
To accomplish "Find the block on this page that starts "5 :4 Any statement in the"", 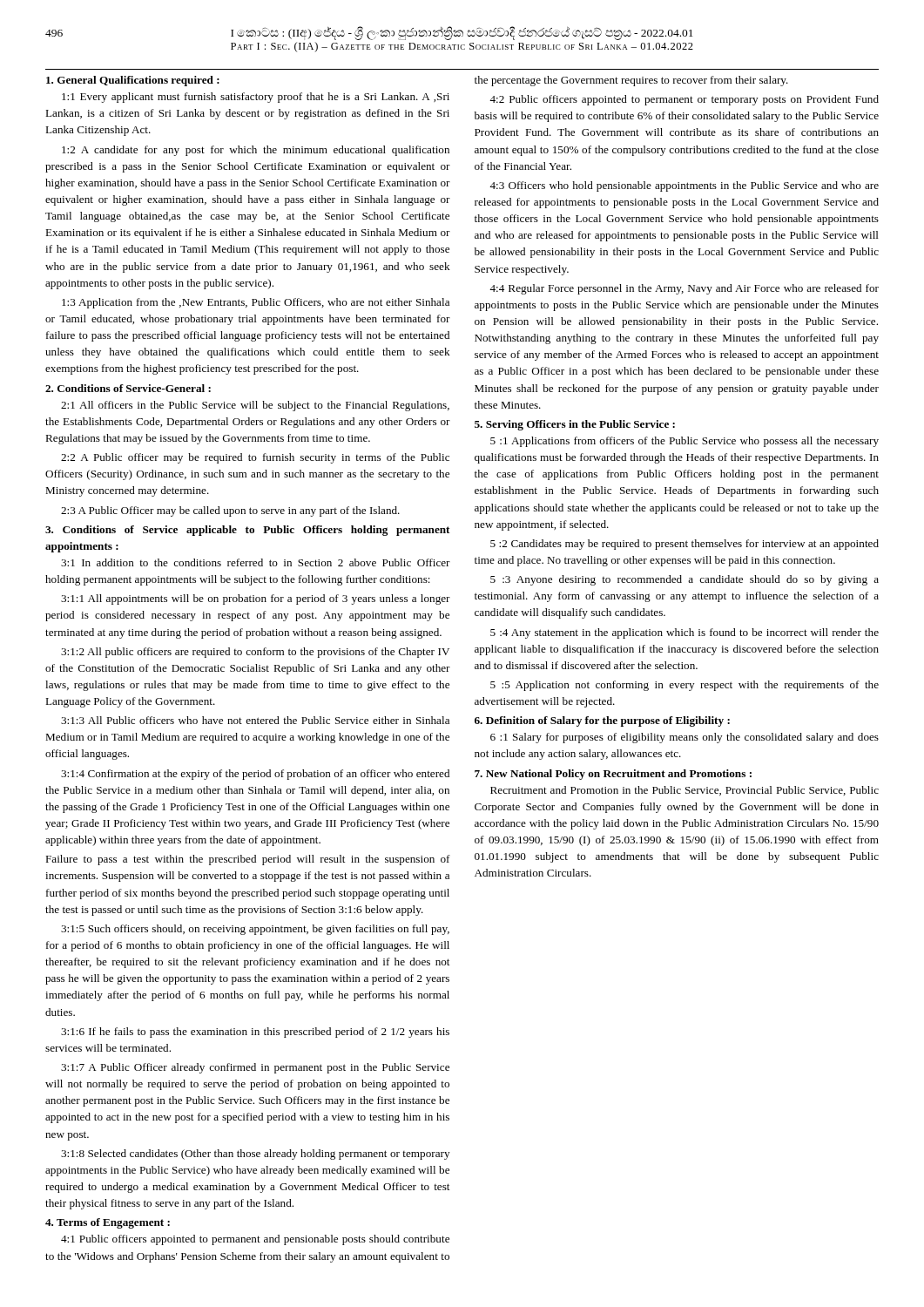I will (676, 648).
